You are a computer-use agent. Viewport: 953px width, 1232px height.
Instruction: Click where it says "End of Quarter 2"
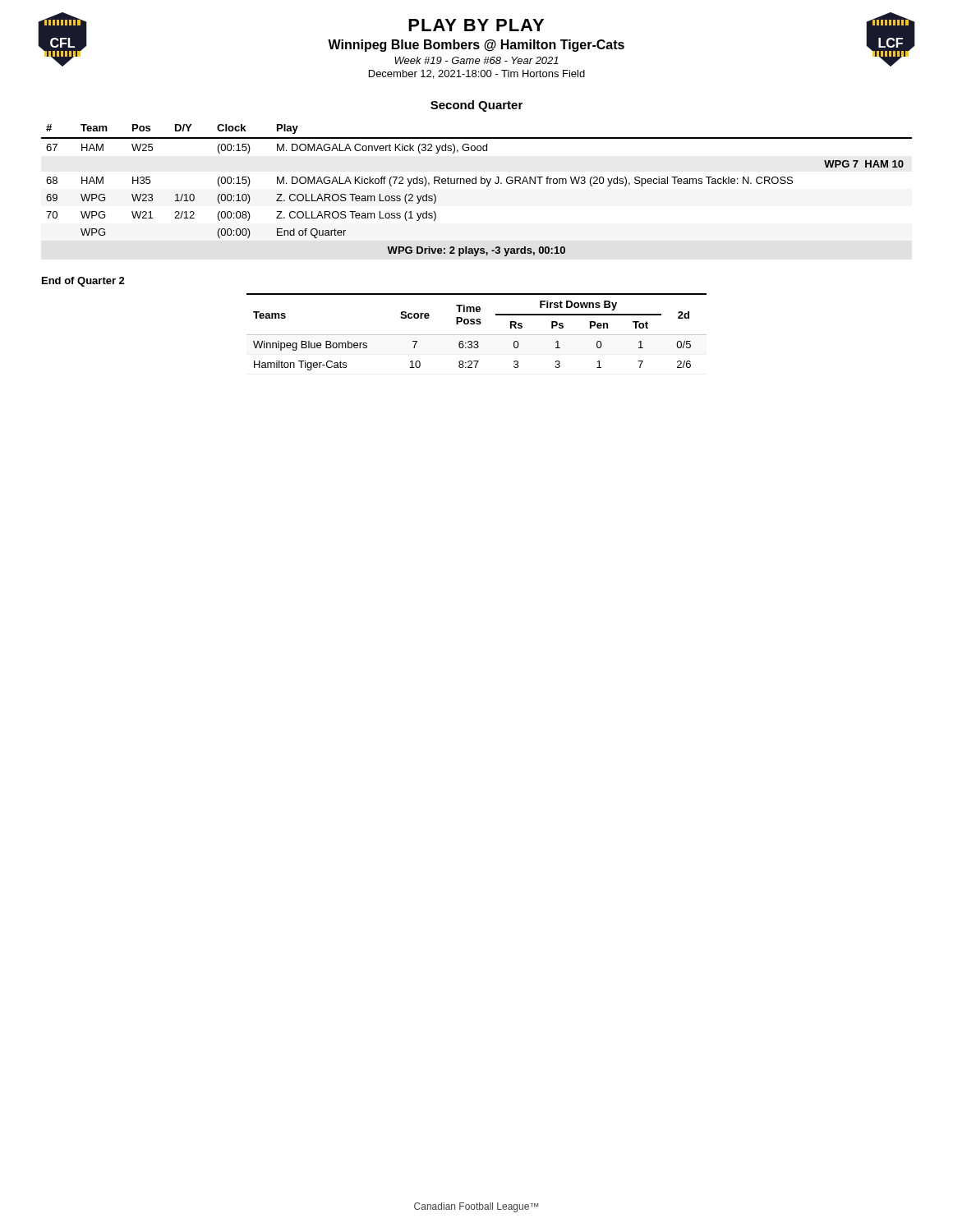[83, 281]
